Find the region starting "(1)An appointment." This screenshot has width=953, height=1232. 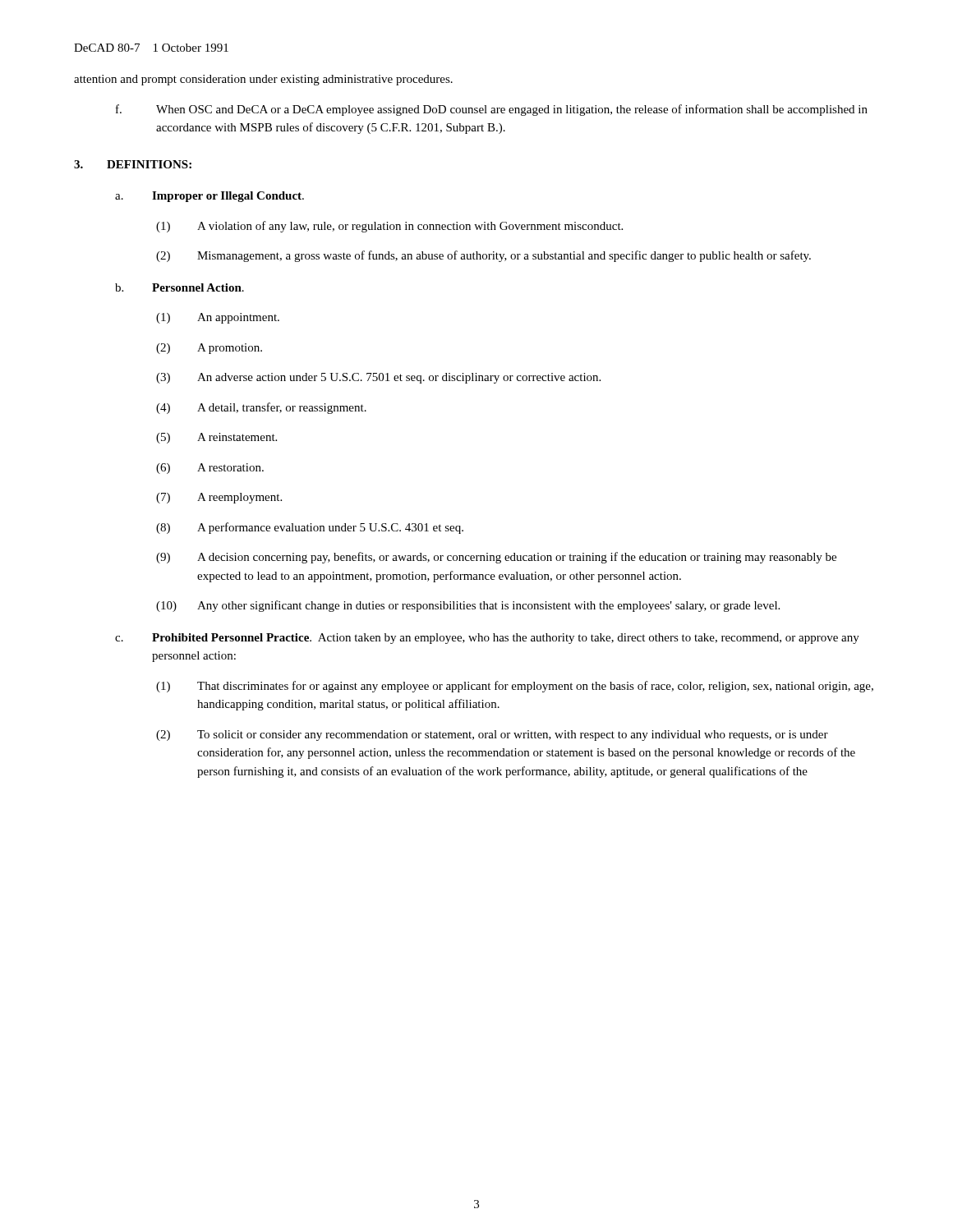point(218,318)
